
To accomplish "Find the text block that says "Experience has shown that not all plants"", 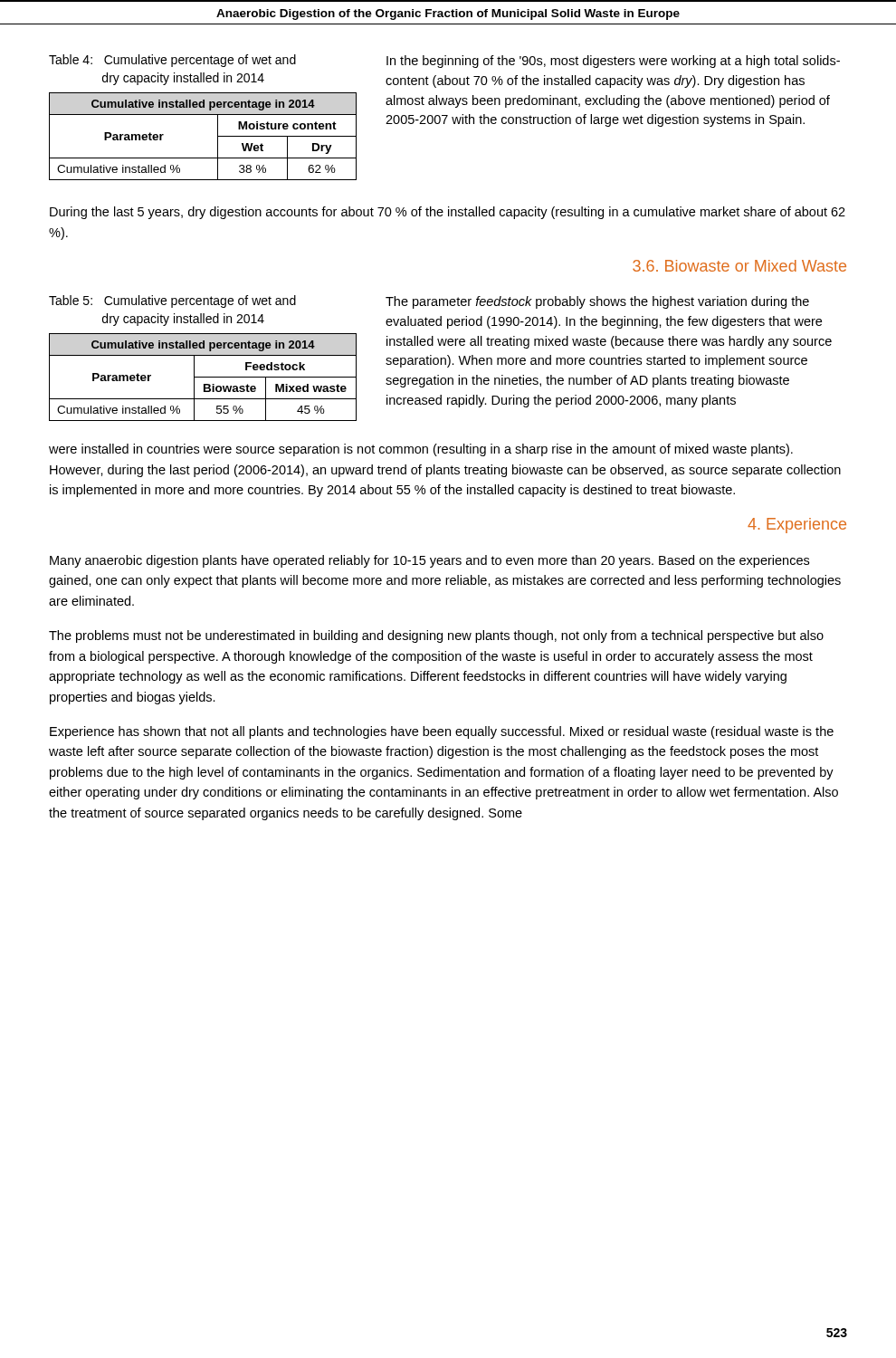I will (x=444, y=772).
